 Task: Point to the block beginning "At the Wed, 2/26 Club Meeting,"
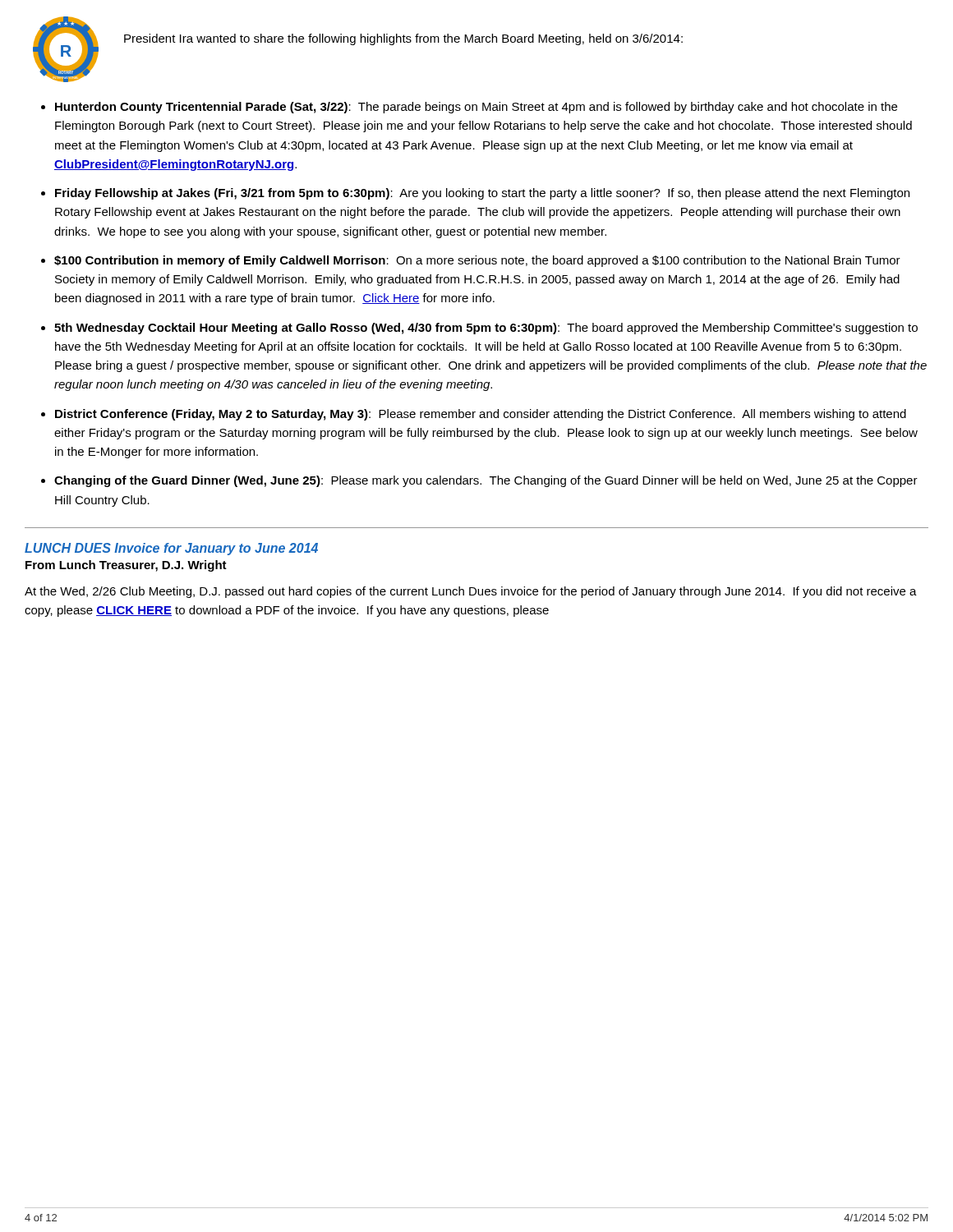[x=470, y=600]
